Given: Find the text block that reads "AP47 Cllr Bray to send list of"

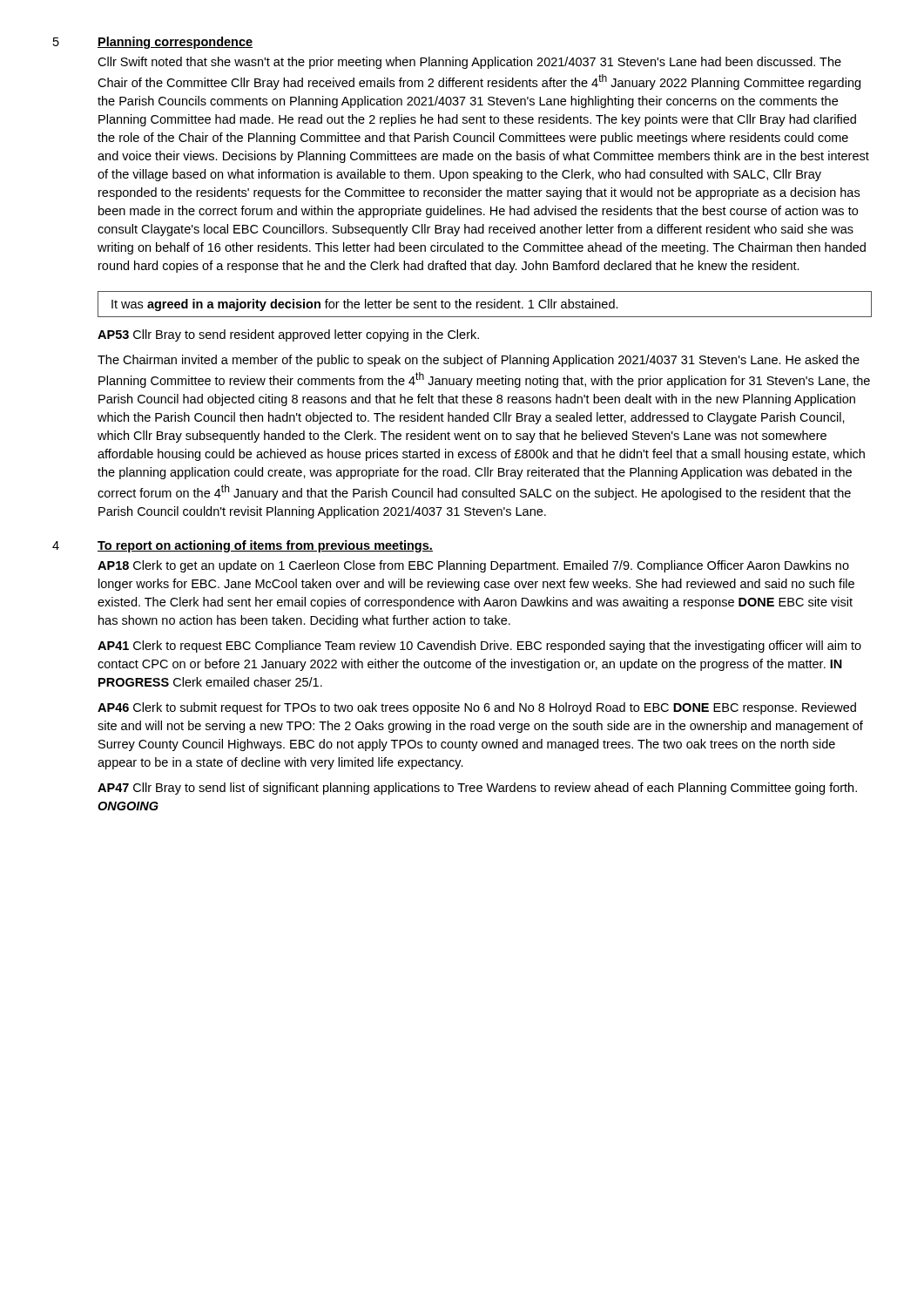Looking at the screenshot, I should [x=485, y=797].
